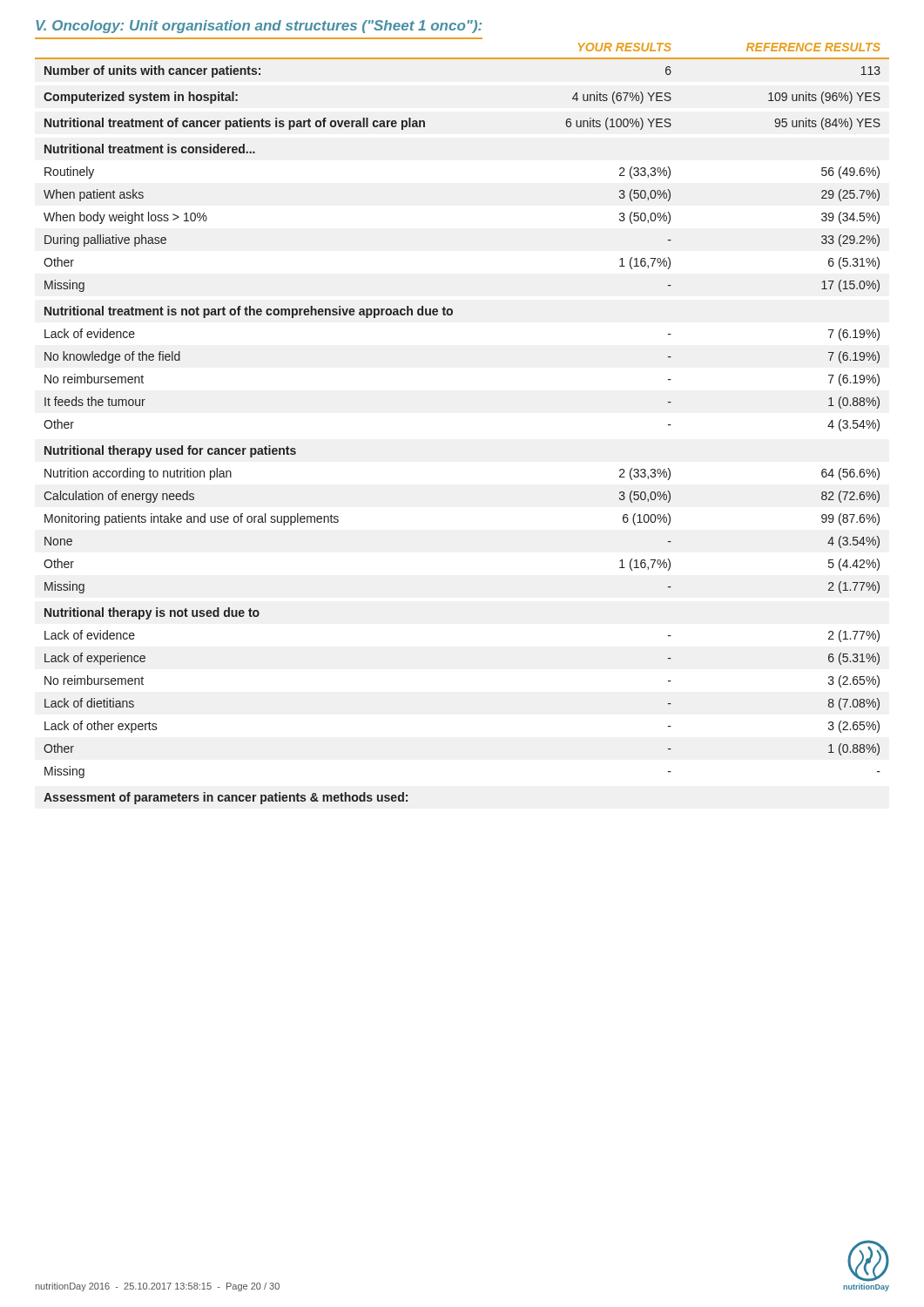
Task: Locate a section header
Action: tap(259, 26)
